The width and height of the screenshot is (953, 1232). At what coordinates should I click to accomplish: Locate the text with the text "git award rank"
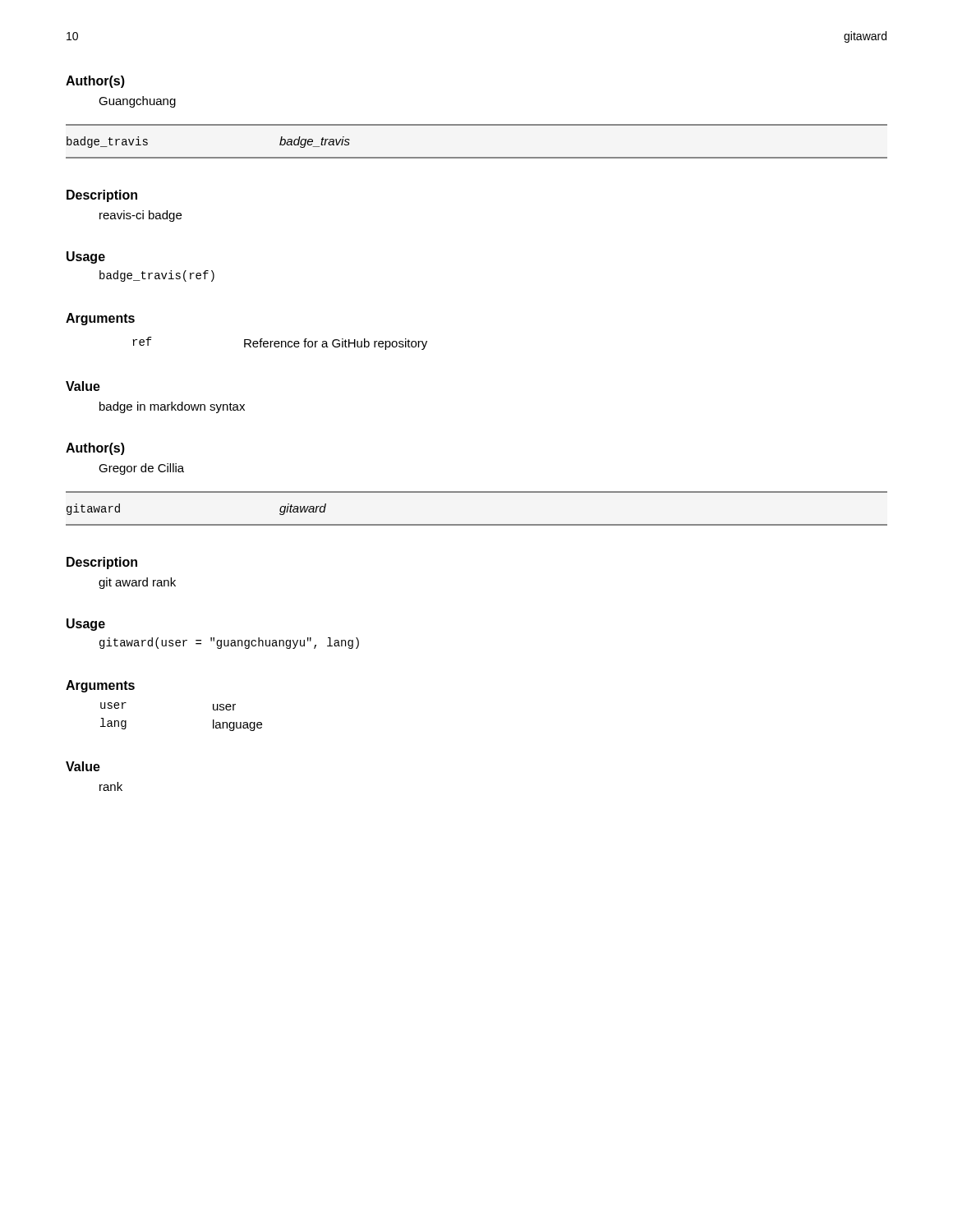(137, 582)
